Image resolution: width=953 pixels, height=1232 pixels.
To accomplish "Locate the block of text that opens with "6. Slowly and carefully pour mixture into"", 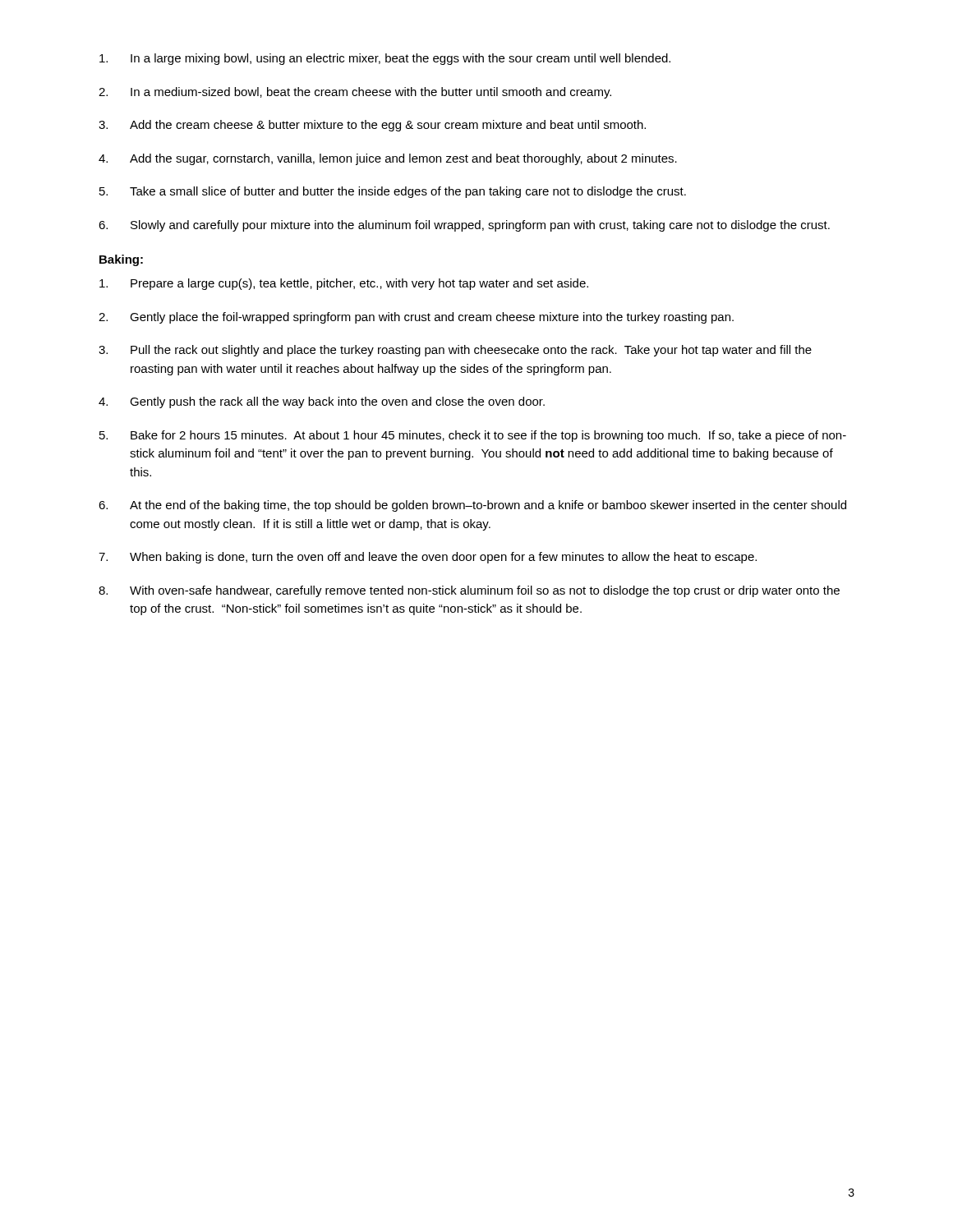I will pyautogui.click(x=476, y=225).
